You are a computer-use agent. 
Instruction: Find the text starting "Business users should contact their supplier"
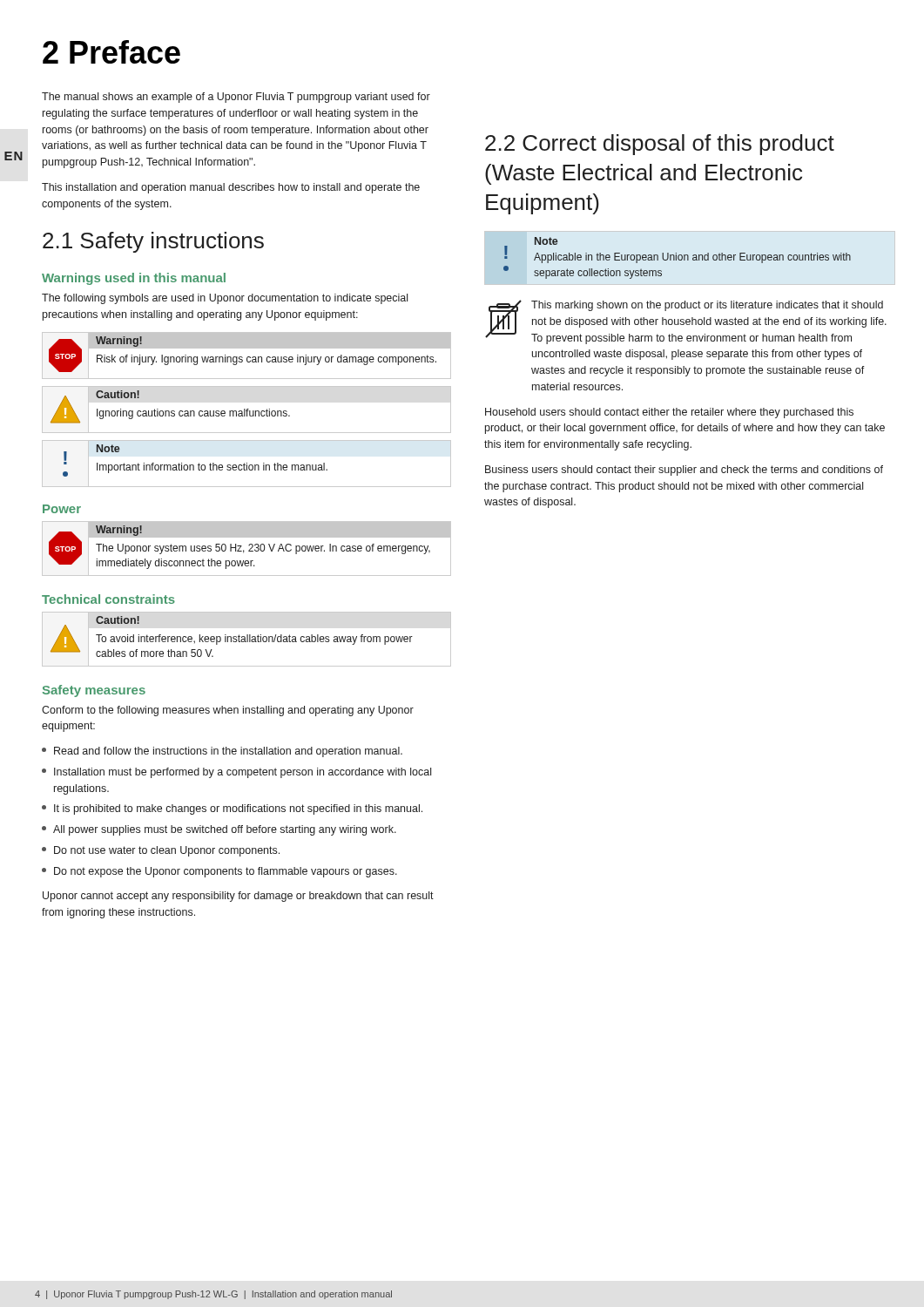click(684, 486)
